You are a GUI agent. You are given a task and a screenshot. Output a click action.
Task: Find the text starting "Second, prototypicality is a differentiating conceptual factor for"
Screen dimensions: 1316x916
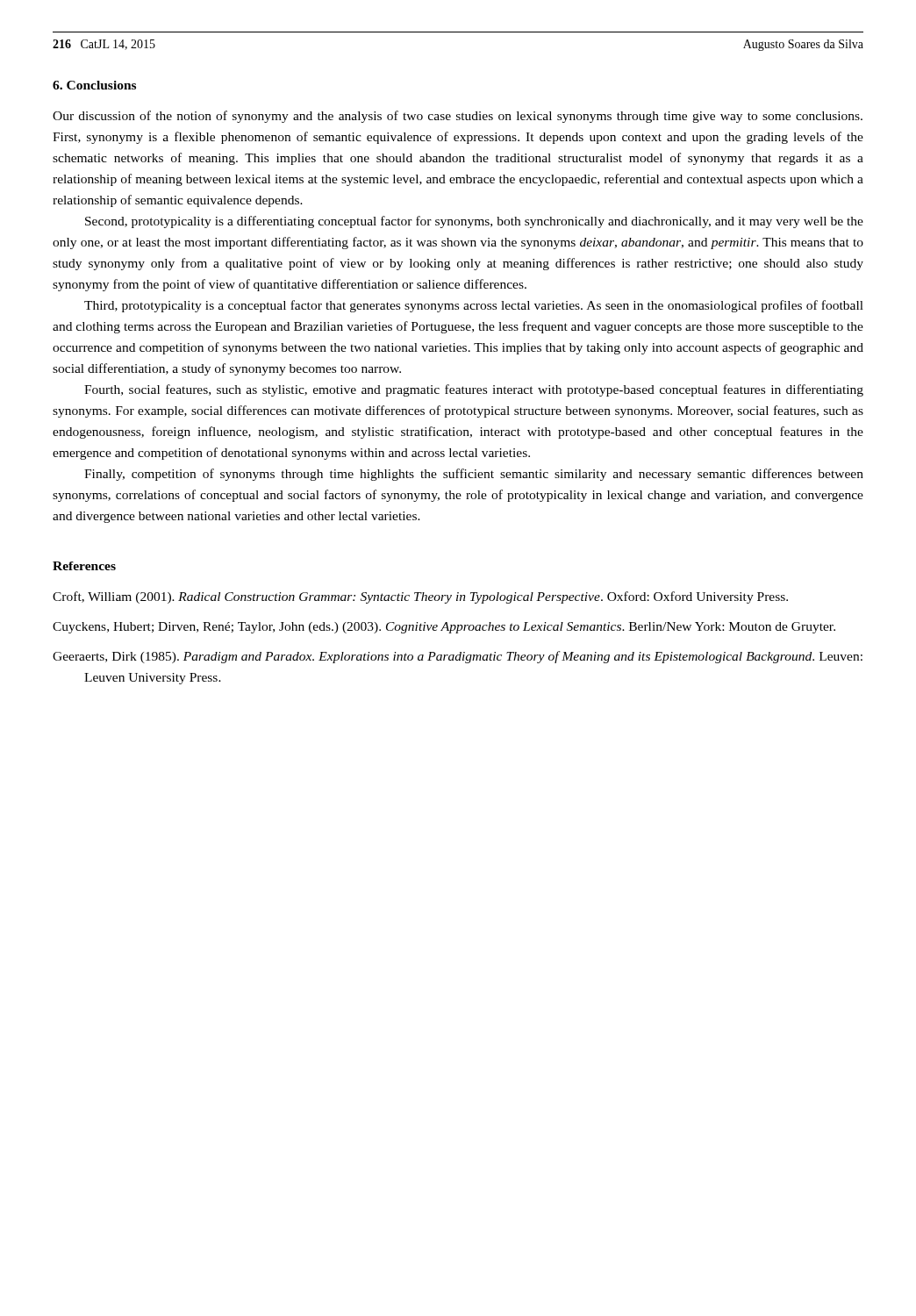pos(458,253)
